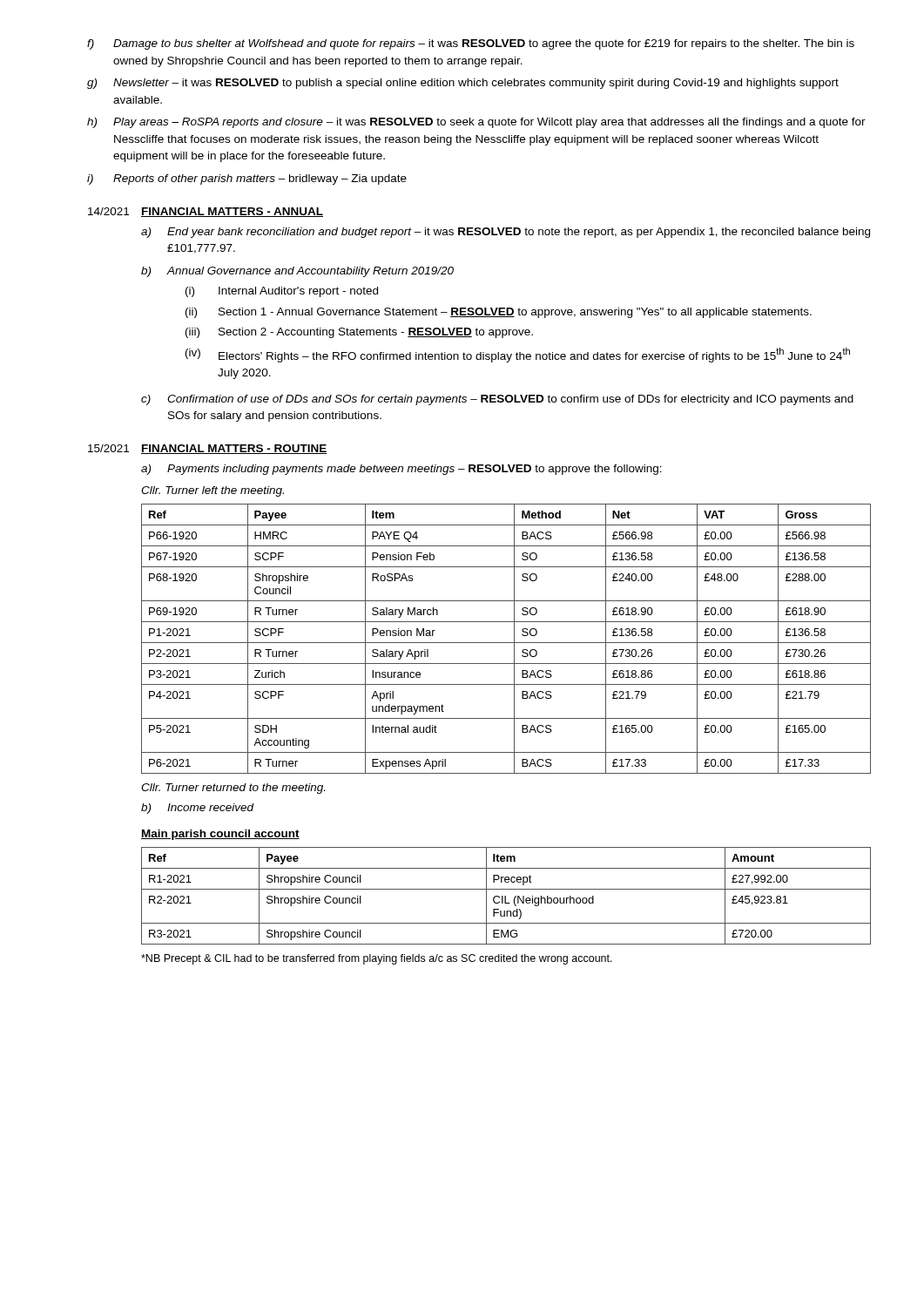Image resolution: width=924 pixels, height=1307 pixels.
Task: Click on the text block starting "a) Payments including"
Action: (x=506, y=468)
